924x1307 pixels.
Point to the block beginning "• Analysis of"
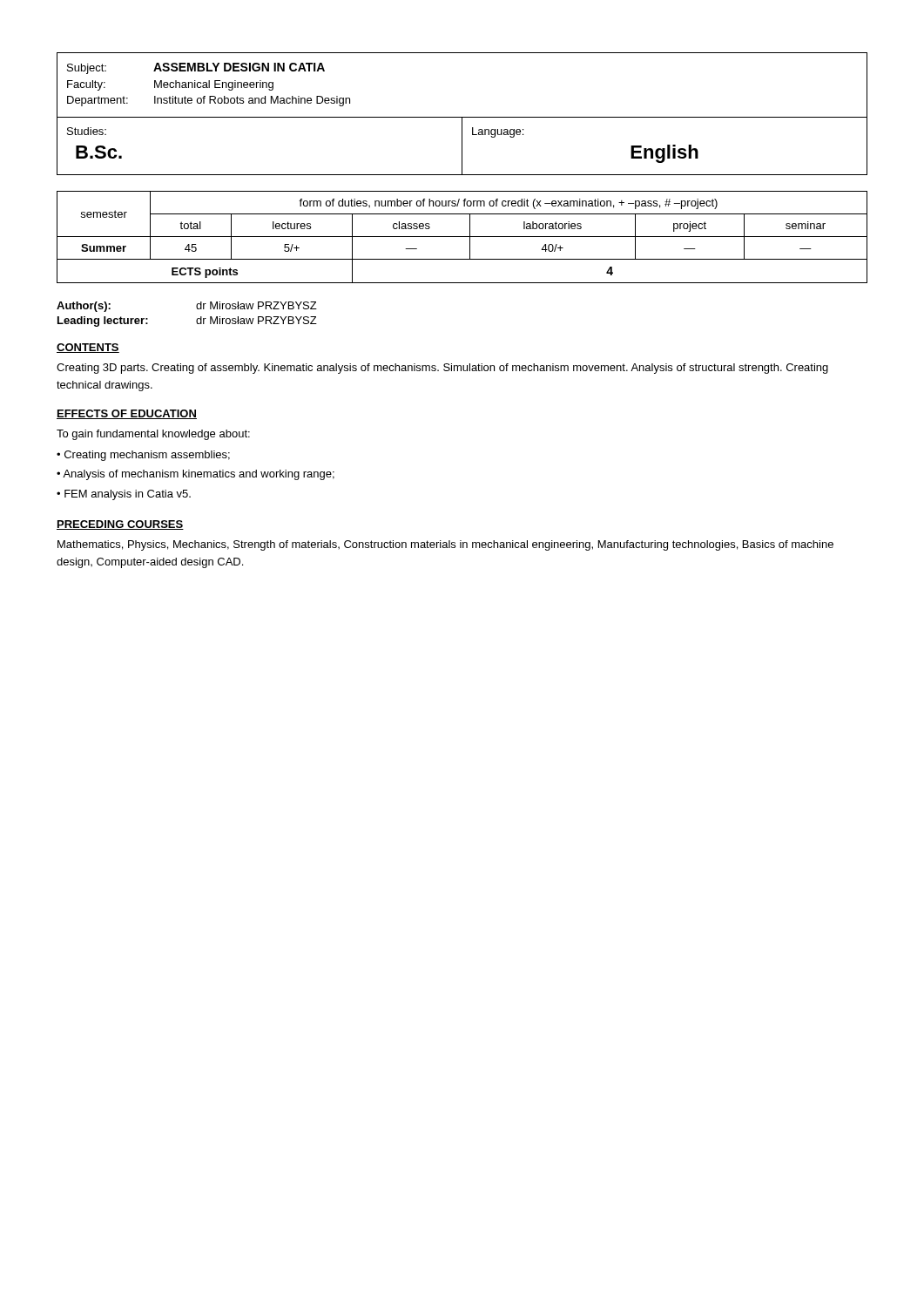196,474
